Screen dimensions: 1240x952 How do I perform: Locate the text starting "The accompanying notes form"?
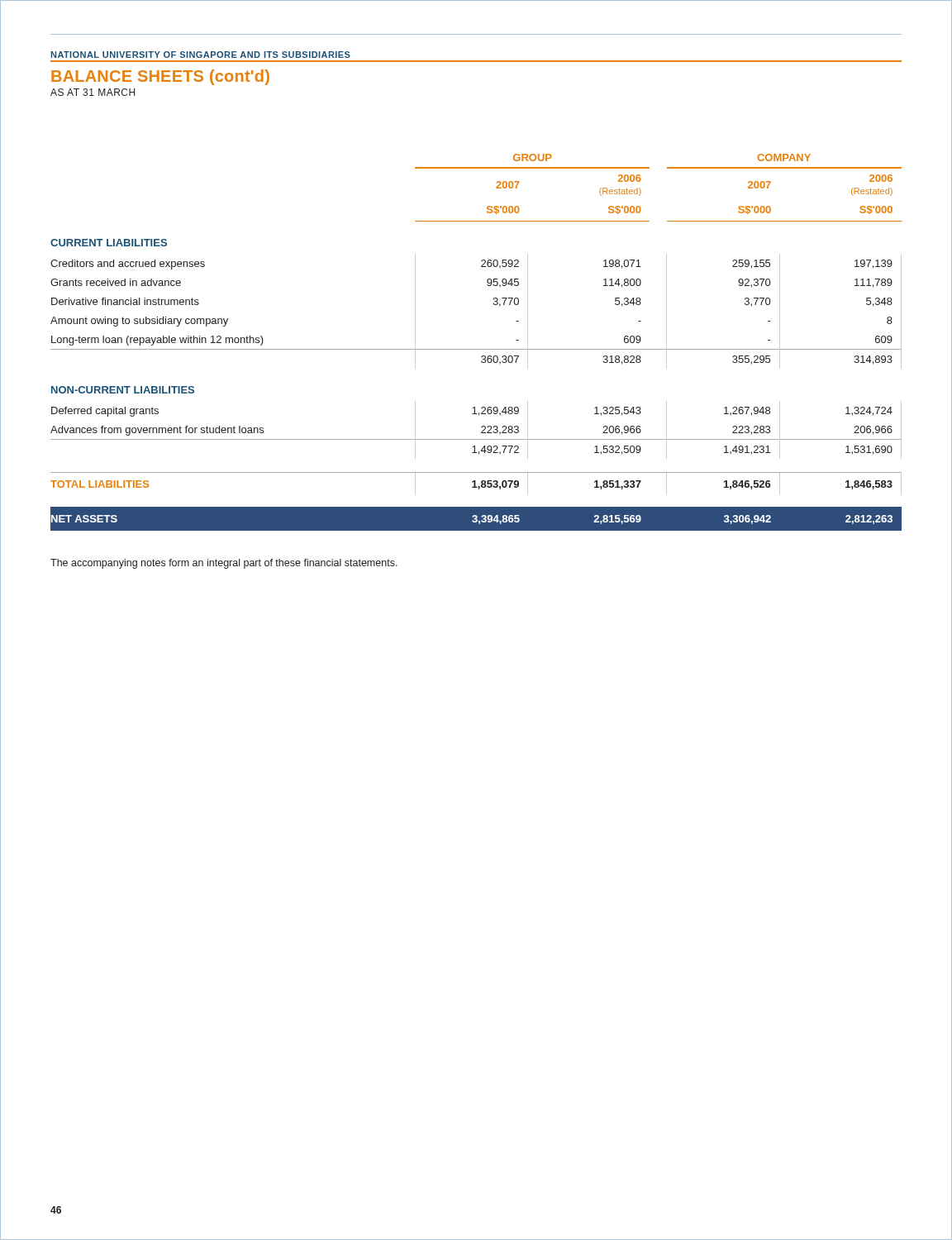pyautogui.click(x=224, y=563)
